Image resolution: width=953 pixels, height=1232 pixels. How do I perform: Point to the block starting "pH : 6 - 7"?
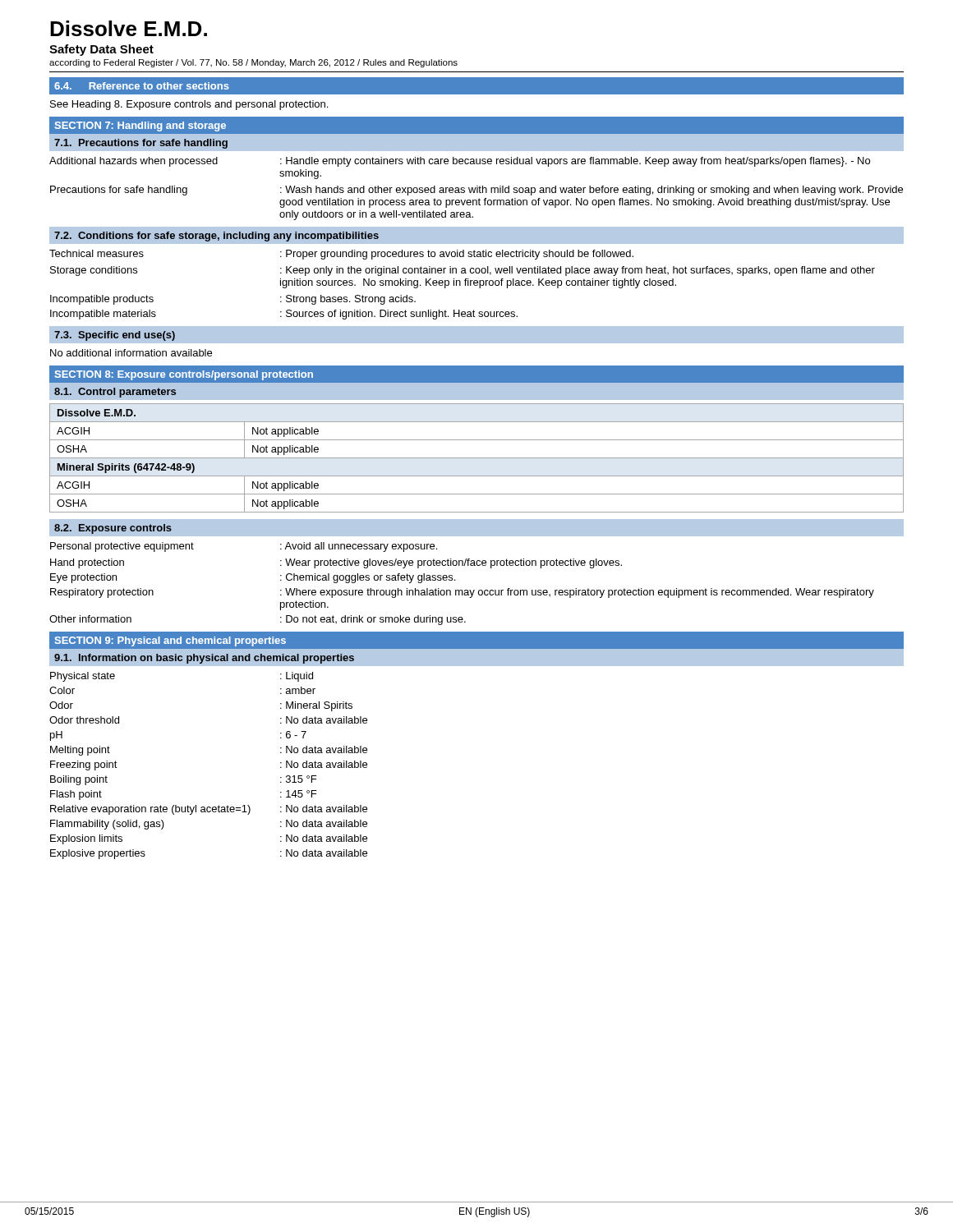pyautogui.click(x=59, y=735)
